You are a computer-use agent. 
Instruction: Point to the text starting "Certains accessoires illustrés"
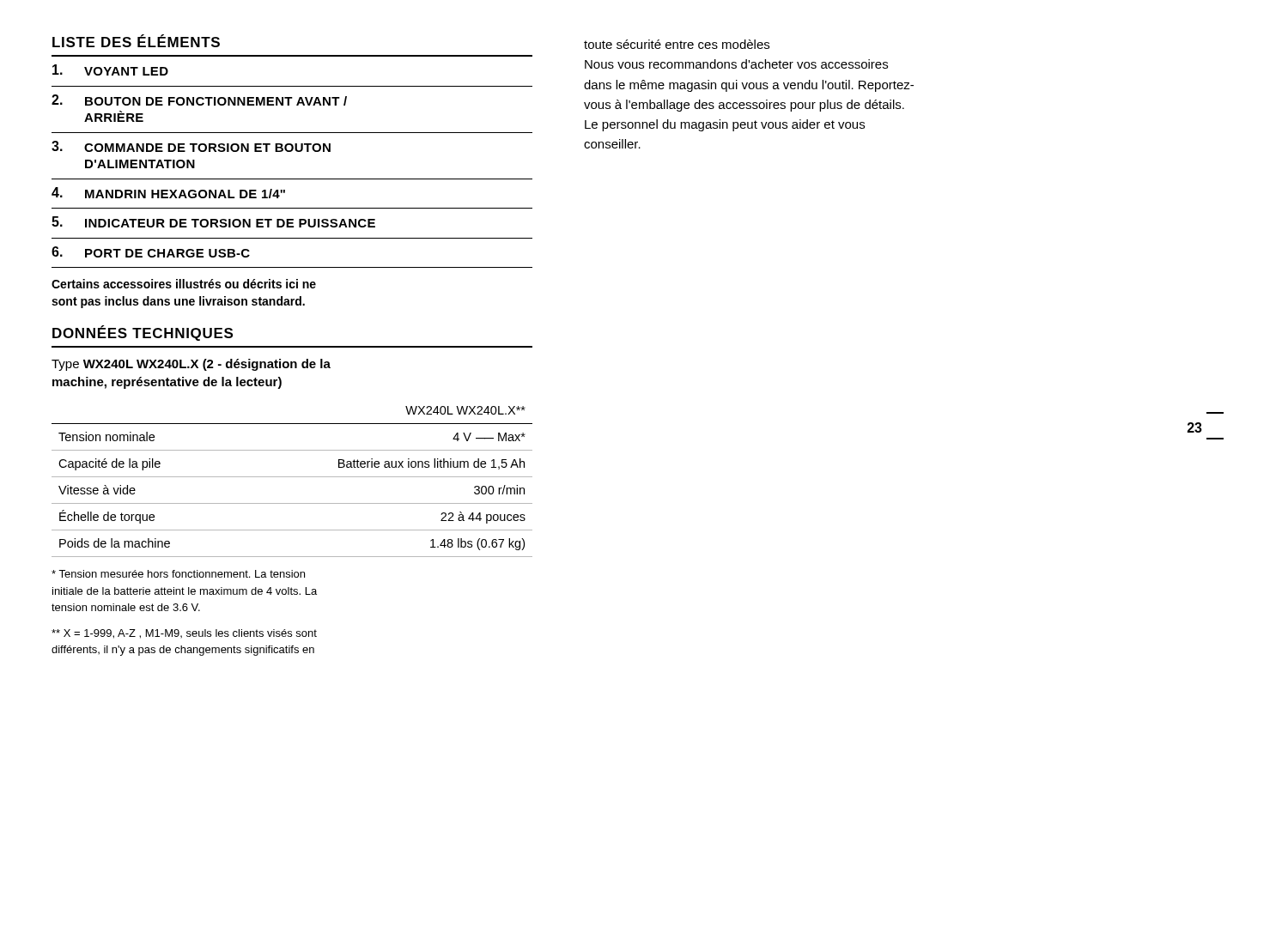pyautogui.click(x=184, y=292)
